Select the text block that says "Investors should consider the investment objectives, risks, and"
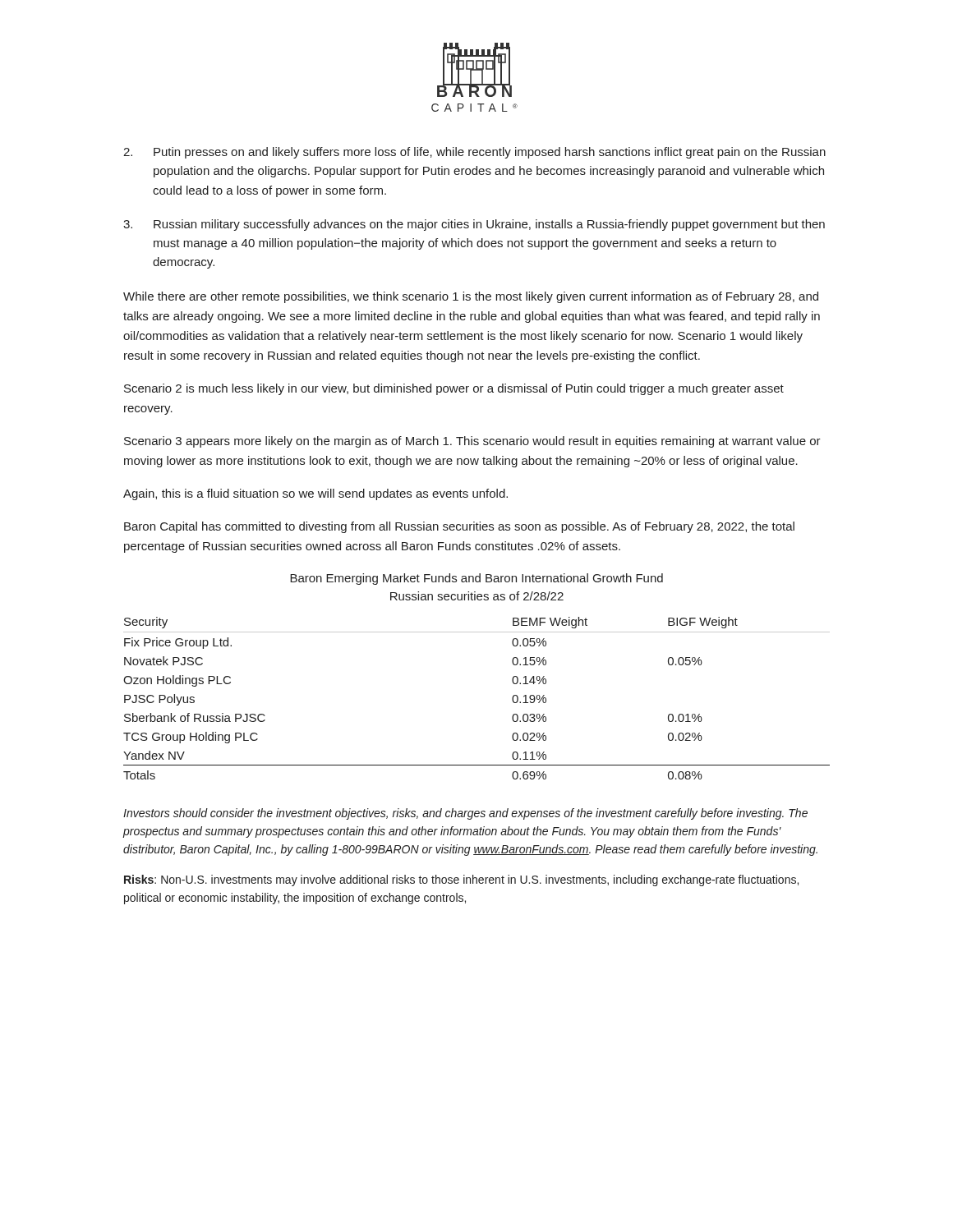This screenshot has height=1232, width=953. [471, 831]
